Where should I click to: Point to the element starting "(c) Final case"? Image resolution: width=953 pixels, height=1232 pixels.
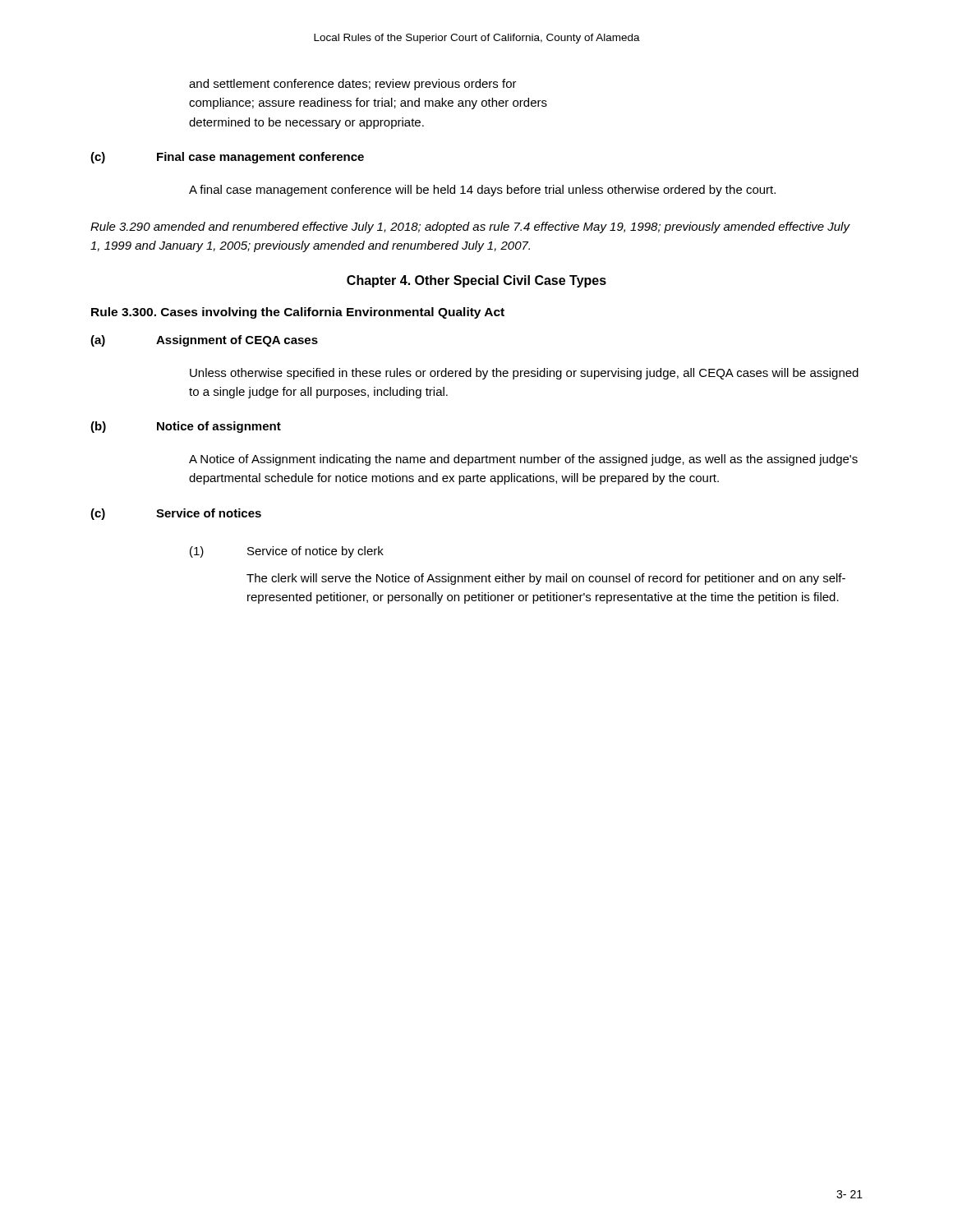pos(227,158)
